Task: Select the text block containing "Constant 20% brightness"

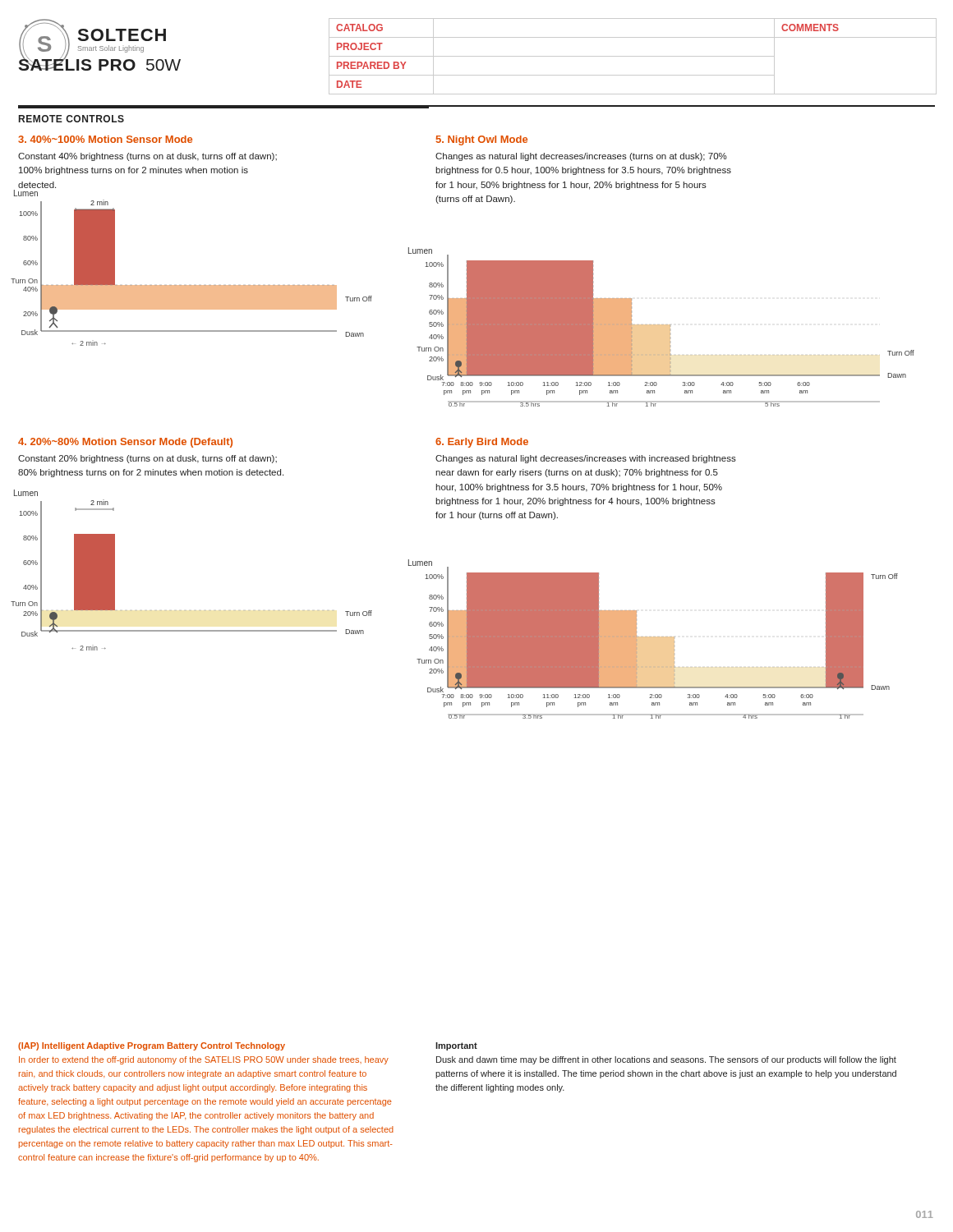Action: (151, 465)
